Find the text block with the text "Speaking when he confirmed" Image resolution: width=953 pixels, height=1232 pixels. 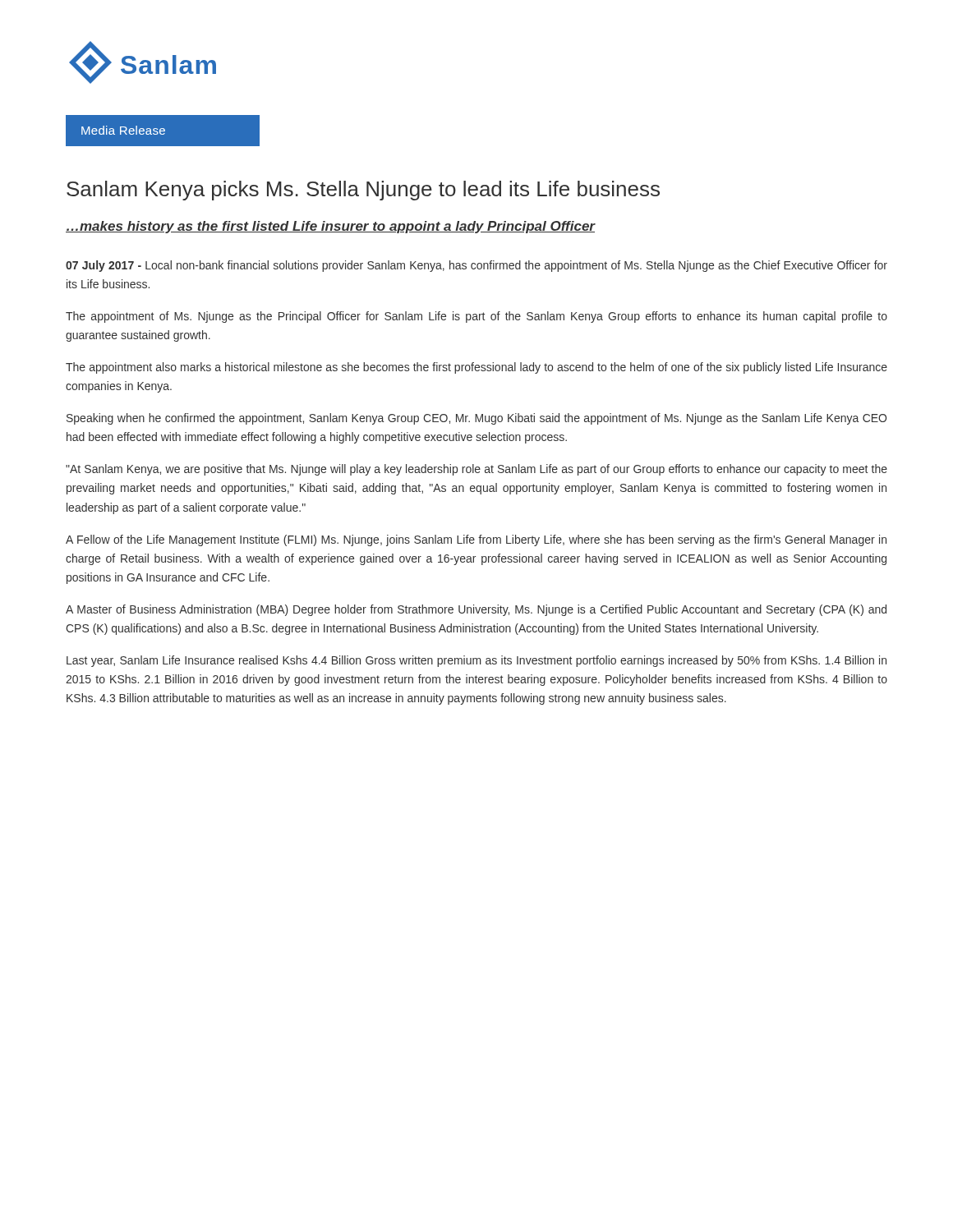[476, 428]
